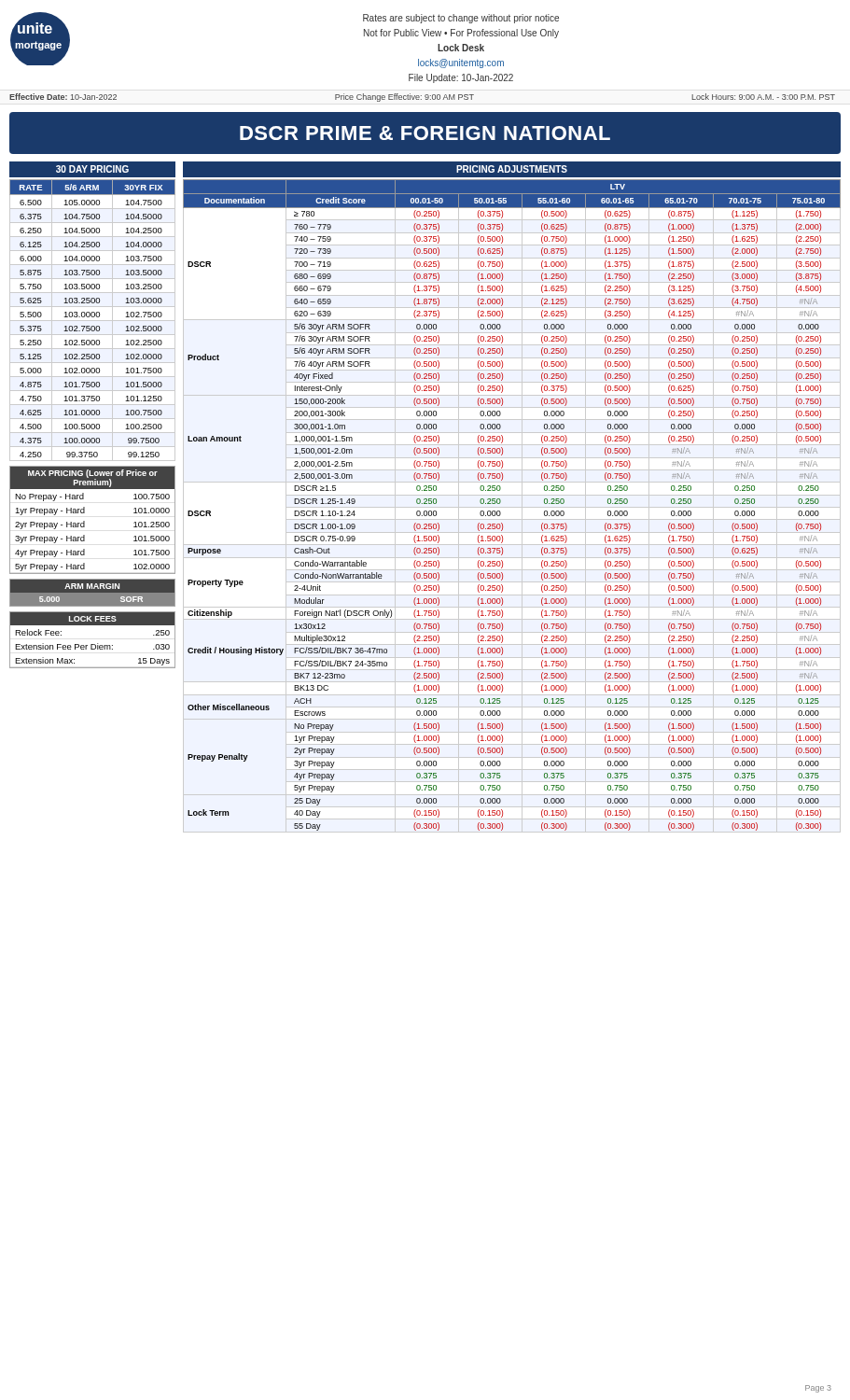
Task: Find the text block starting "30 DAY PRICING"
Action: [x=92, y=169]
